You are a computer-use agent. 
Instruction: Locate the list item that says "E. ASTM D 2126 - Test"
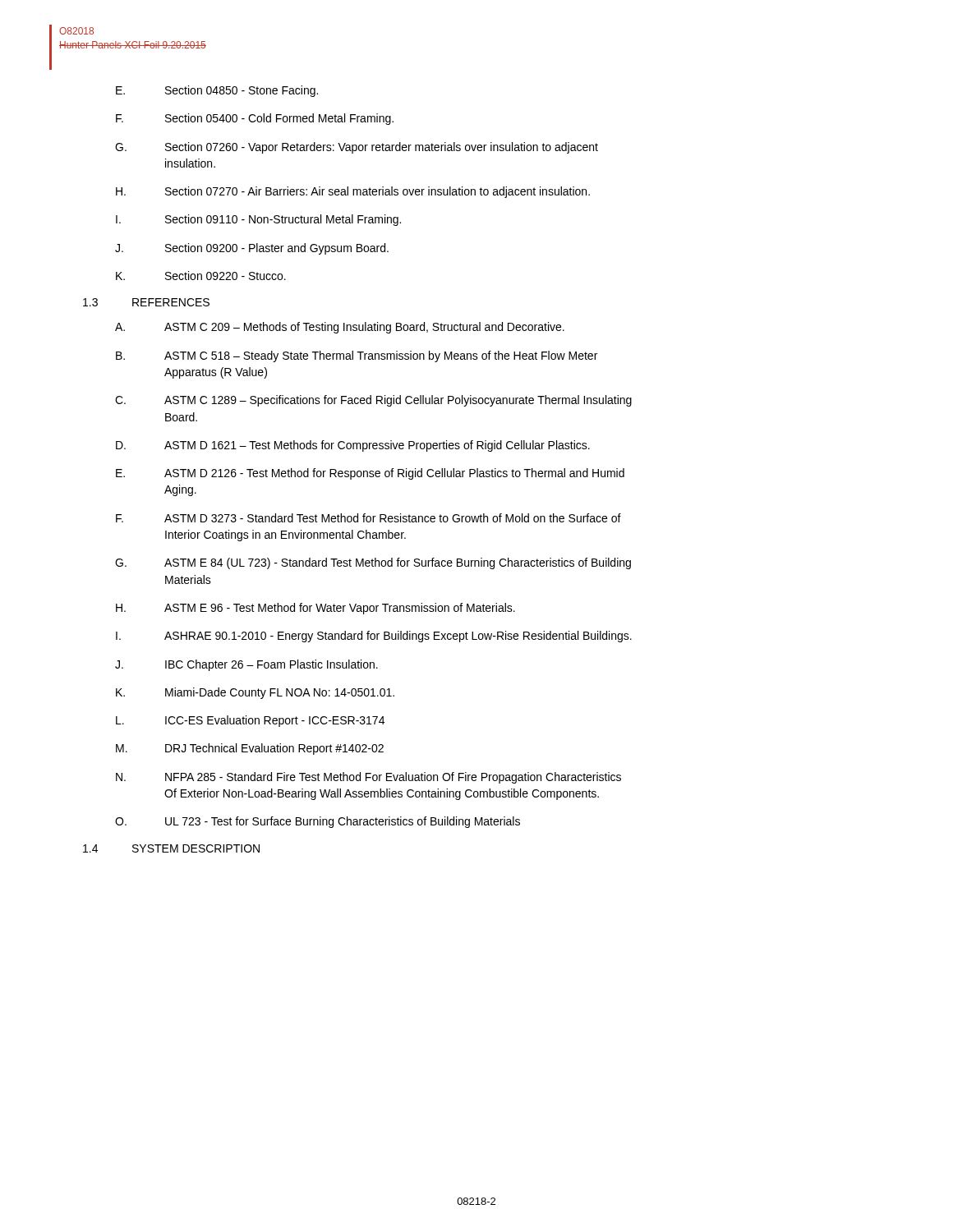[476, 482]
